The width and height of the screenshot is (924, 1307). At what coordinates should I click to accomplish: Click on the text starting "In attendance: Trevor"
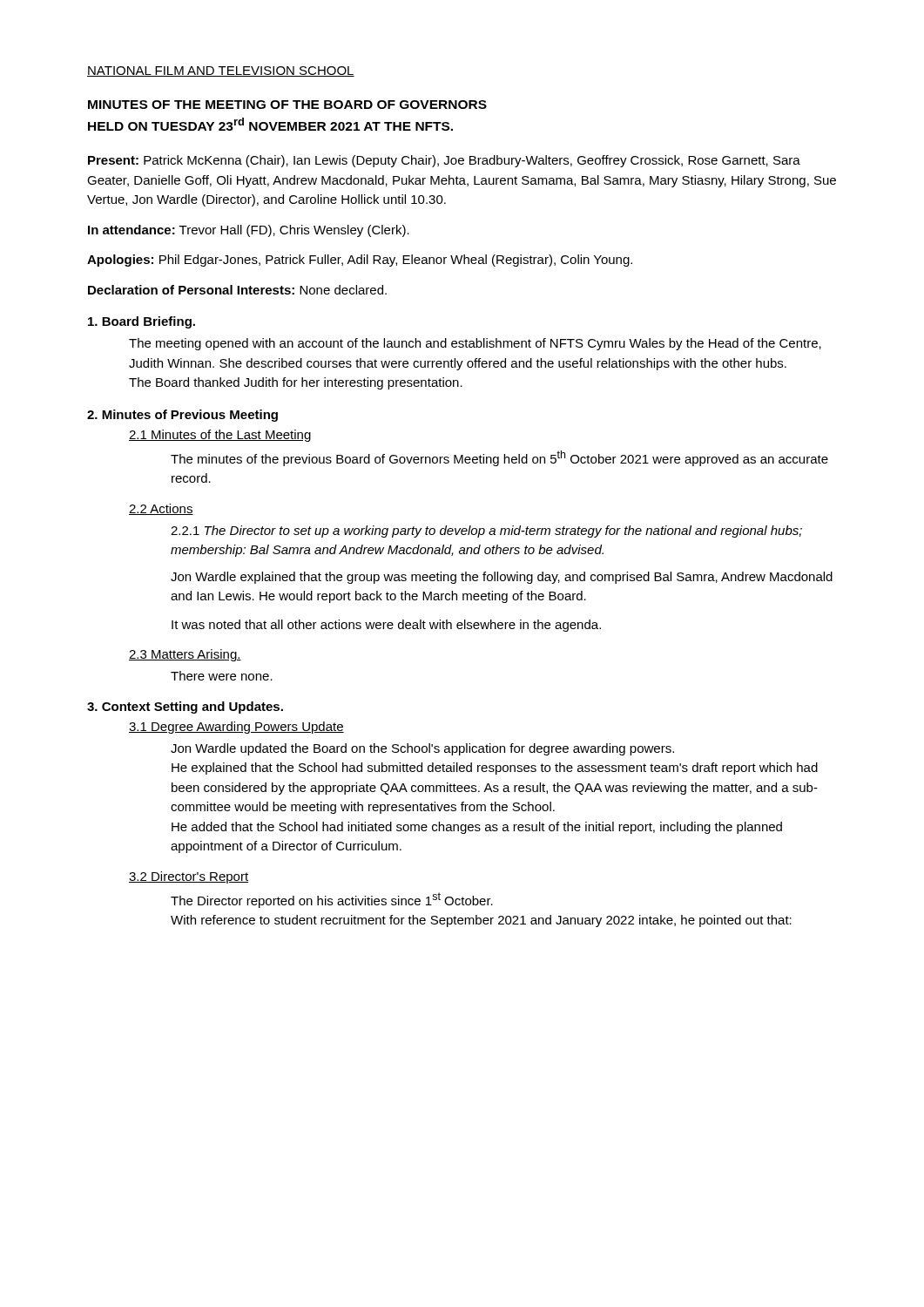point(249,229)
